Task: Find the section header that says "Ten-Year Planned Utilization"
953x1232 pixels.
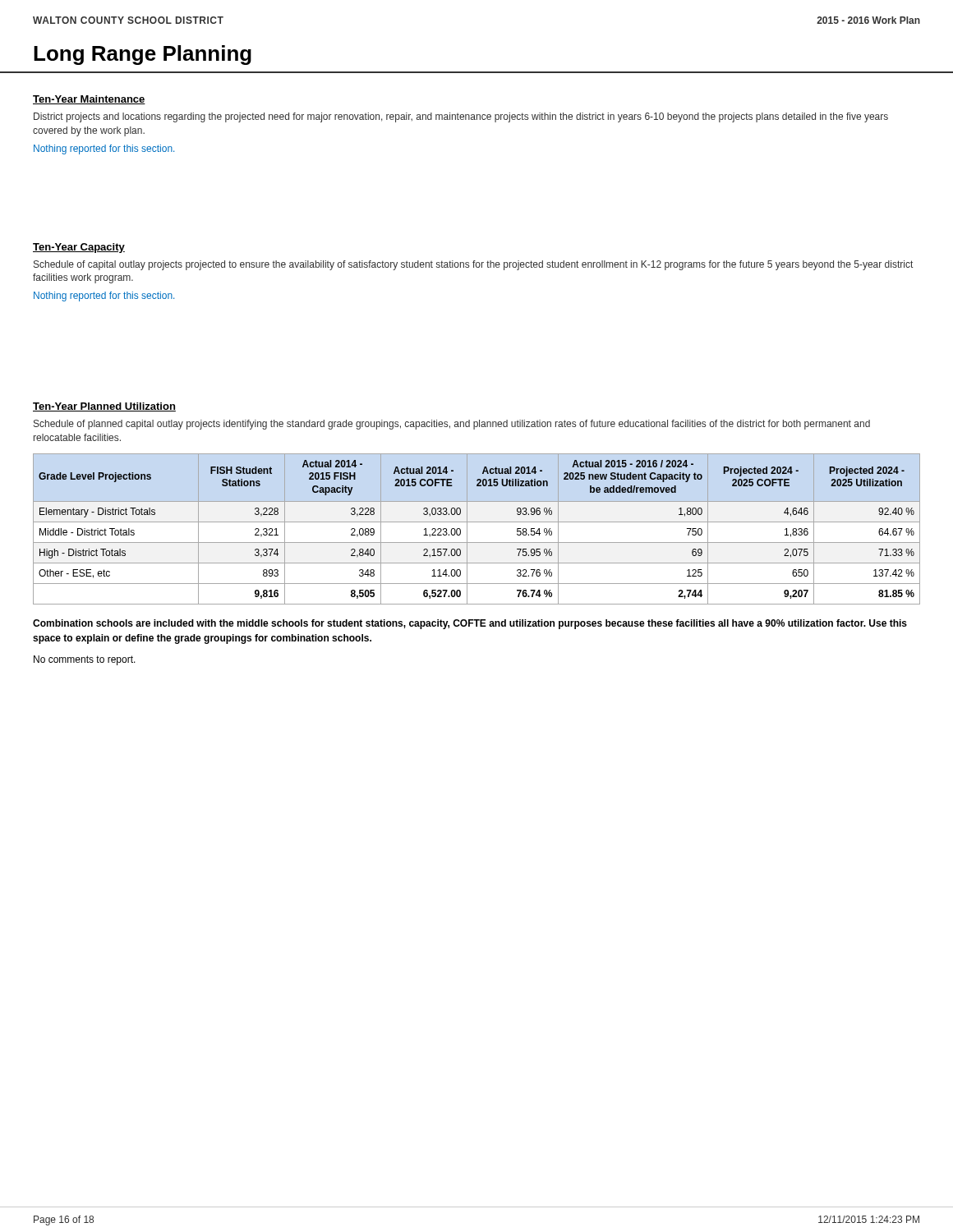Action: click(104, 406)
